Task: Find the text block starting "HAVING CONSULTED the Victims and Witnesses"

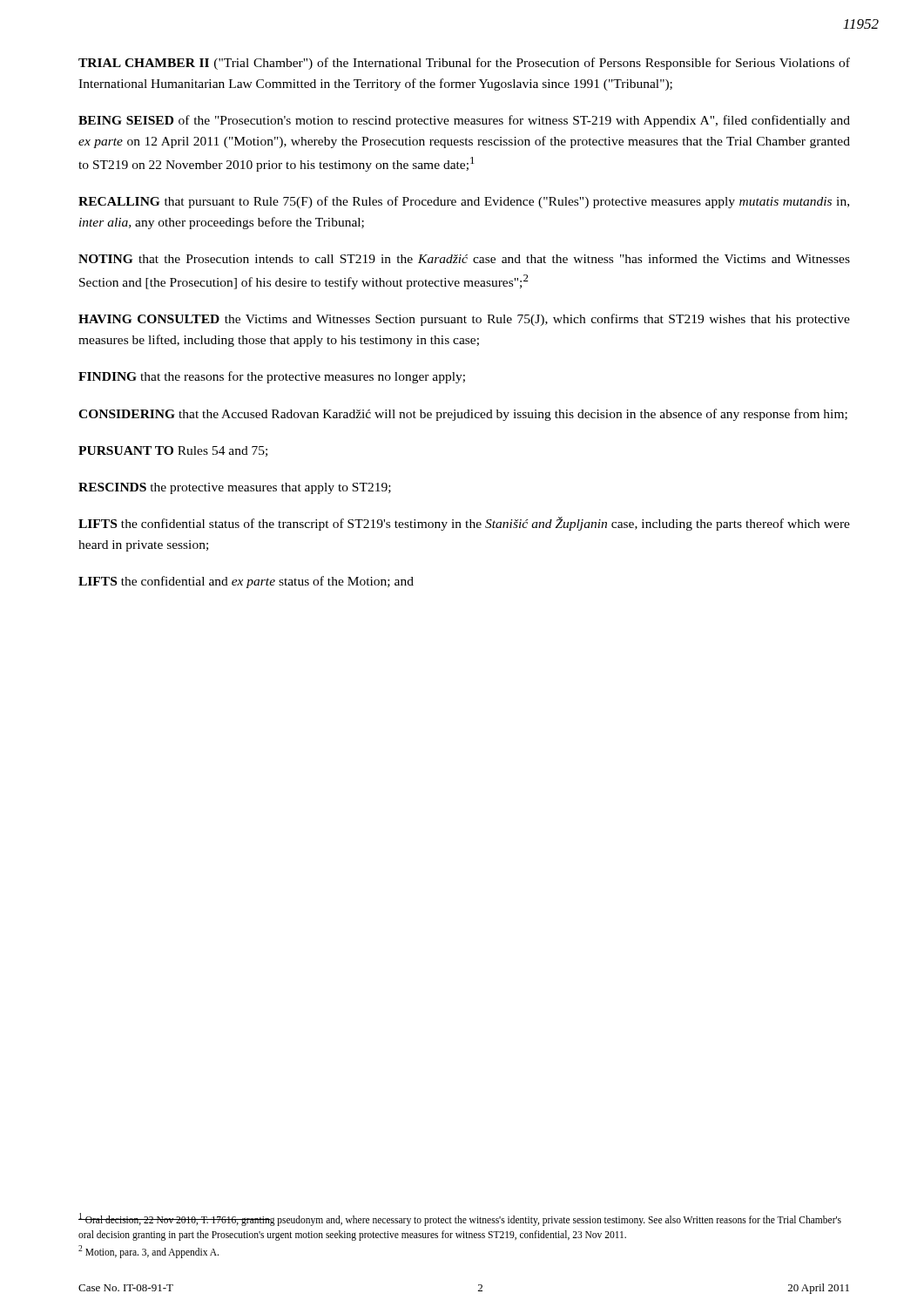Action: [x=464, y=329]
